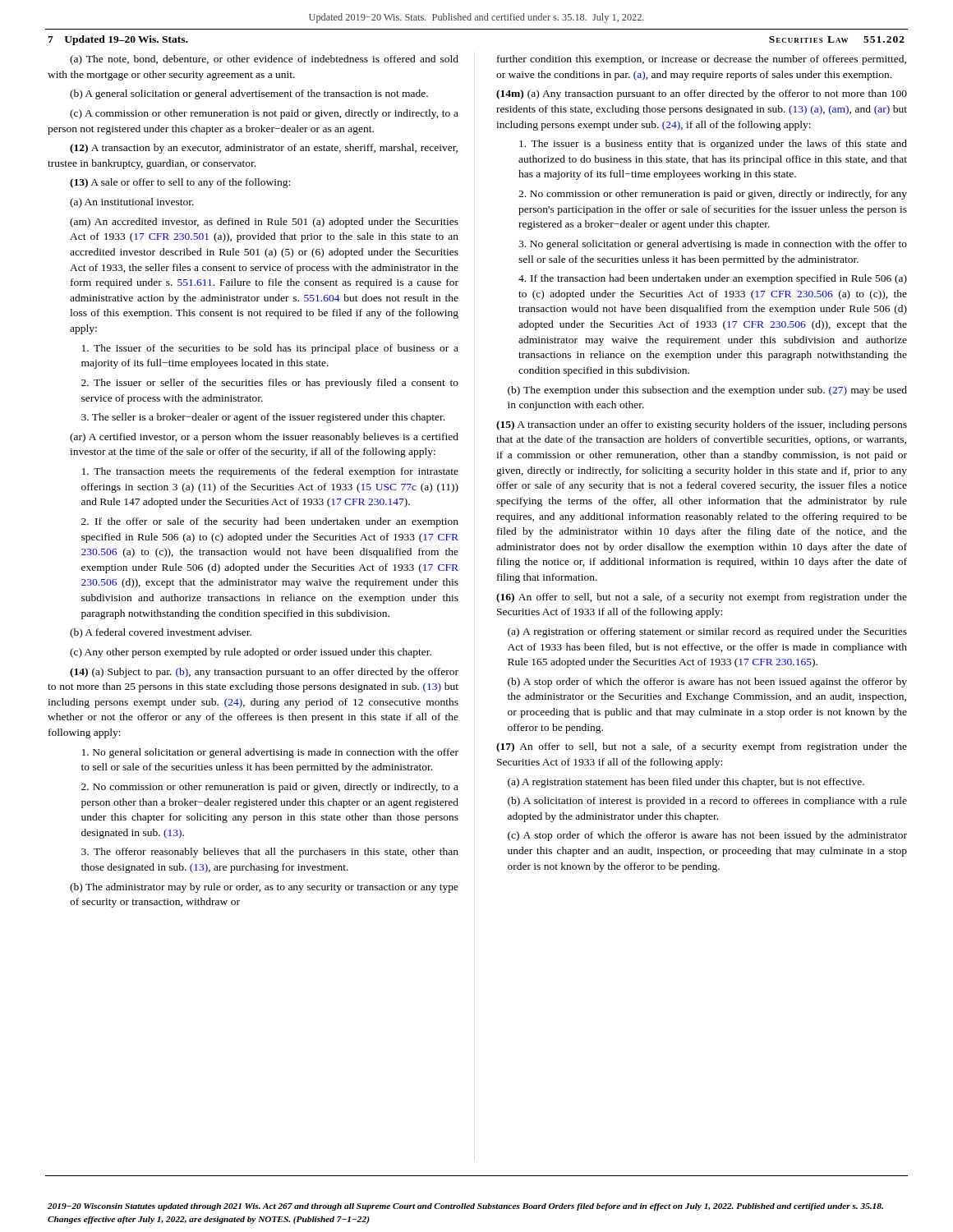Find the text block with the text "(12) A transaction by"

pyautogui.click(x=253, y=156)
